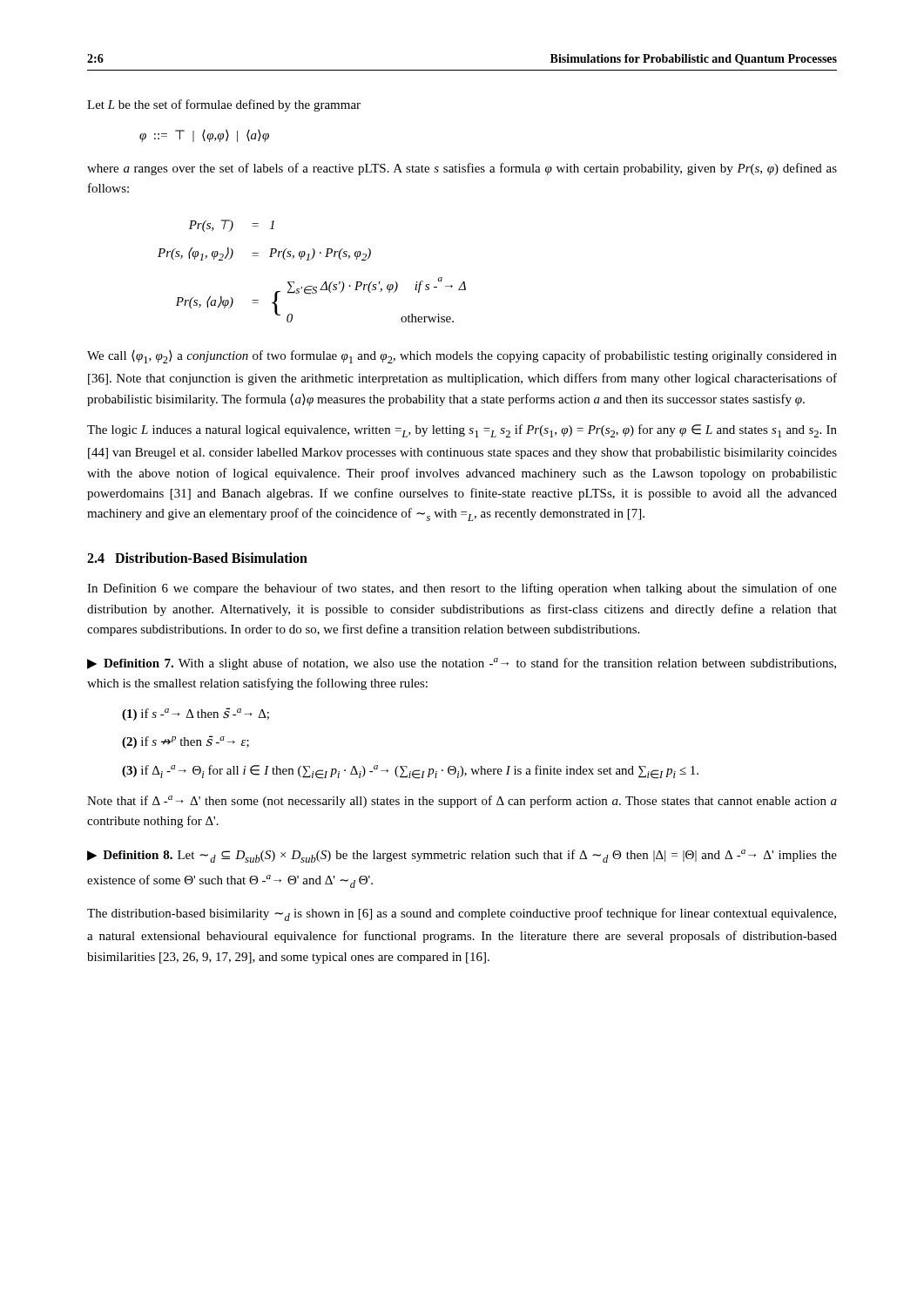924x1307 pixels.
Task: Locate the text block that says "Note that if Δ ‐a→ Δ'"
Action: (462, 810)
